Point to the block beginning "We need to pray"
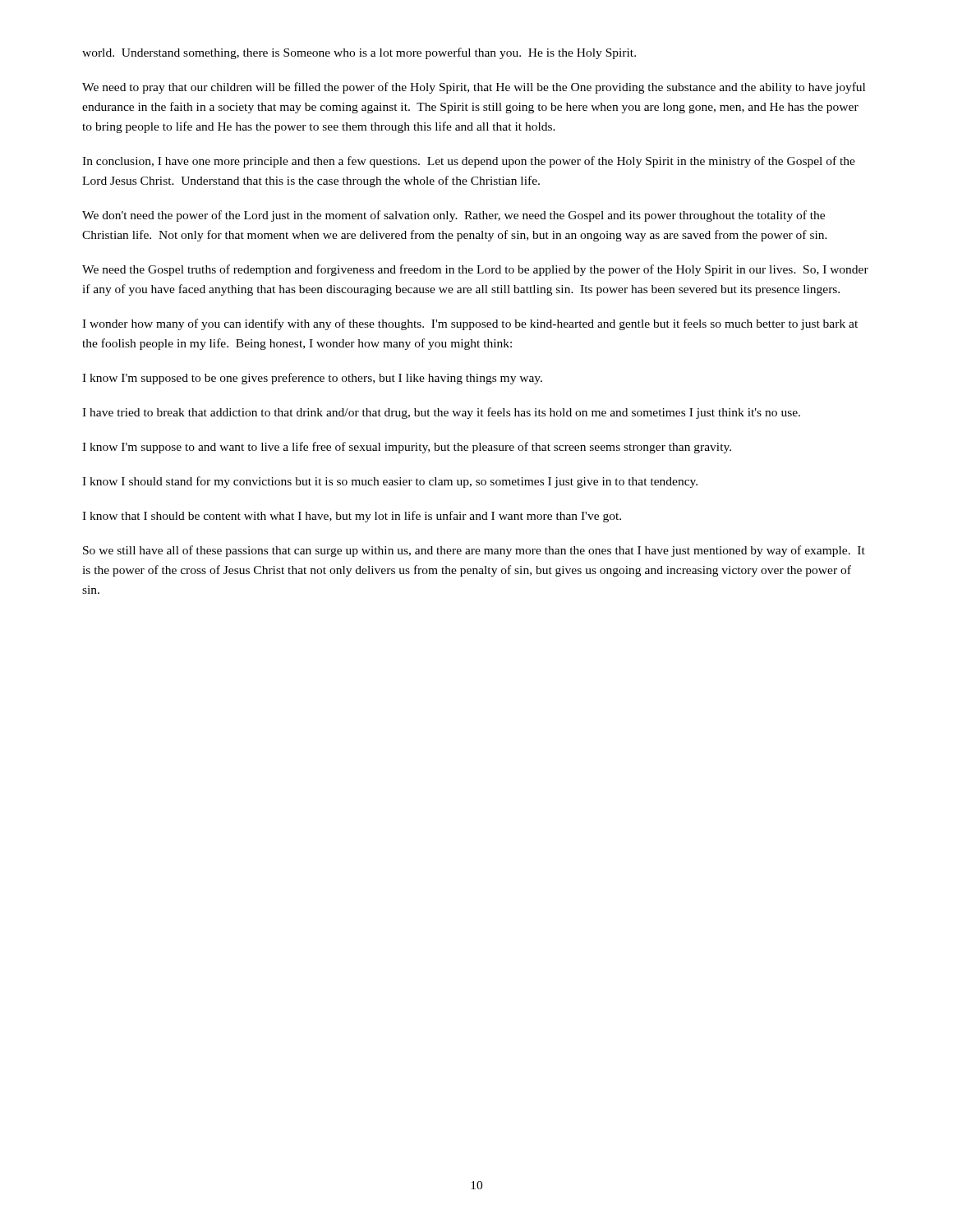 pyautogui.click(x=474, y=106)
